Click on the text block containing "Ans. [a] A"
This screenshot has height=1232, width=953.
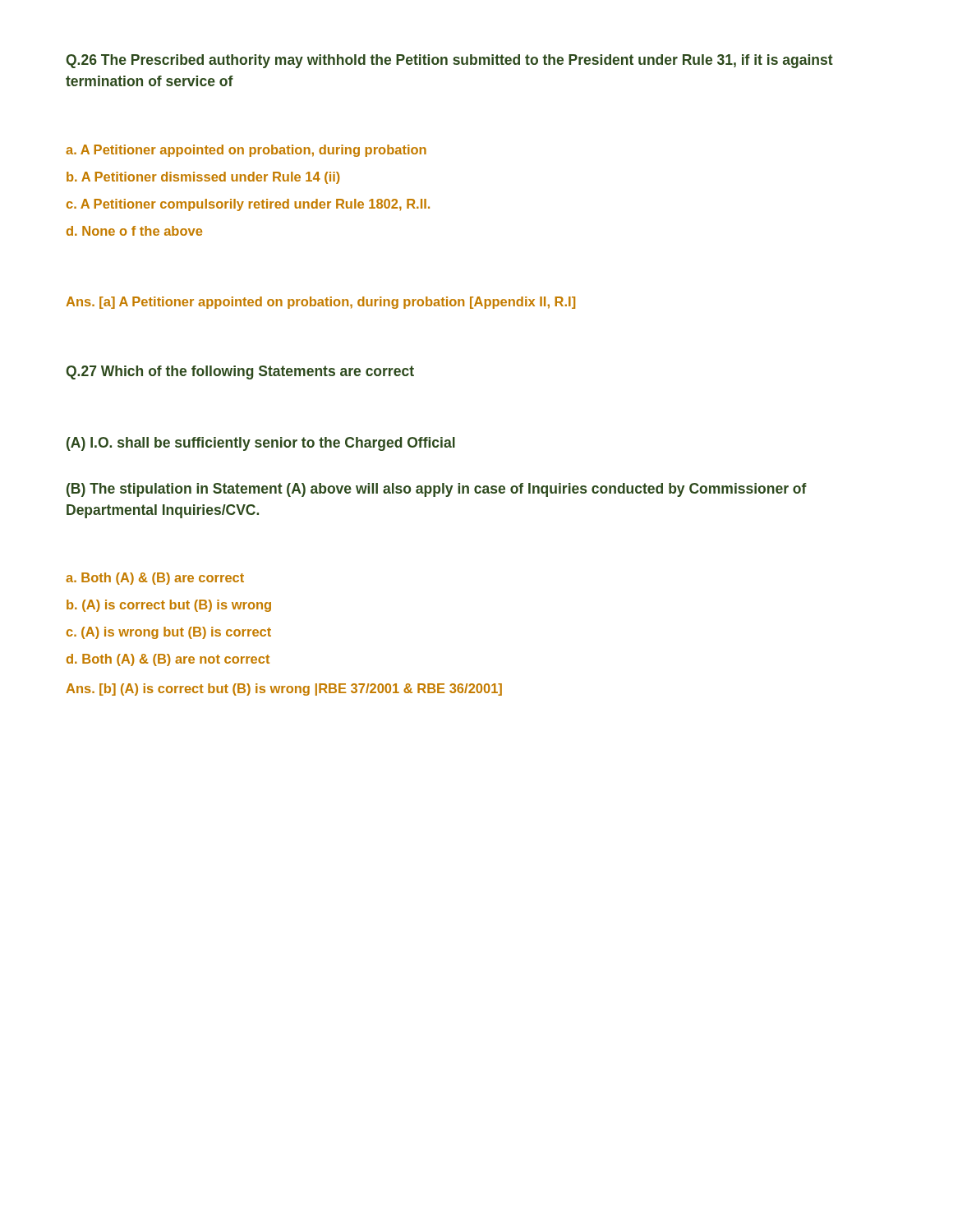321,301
